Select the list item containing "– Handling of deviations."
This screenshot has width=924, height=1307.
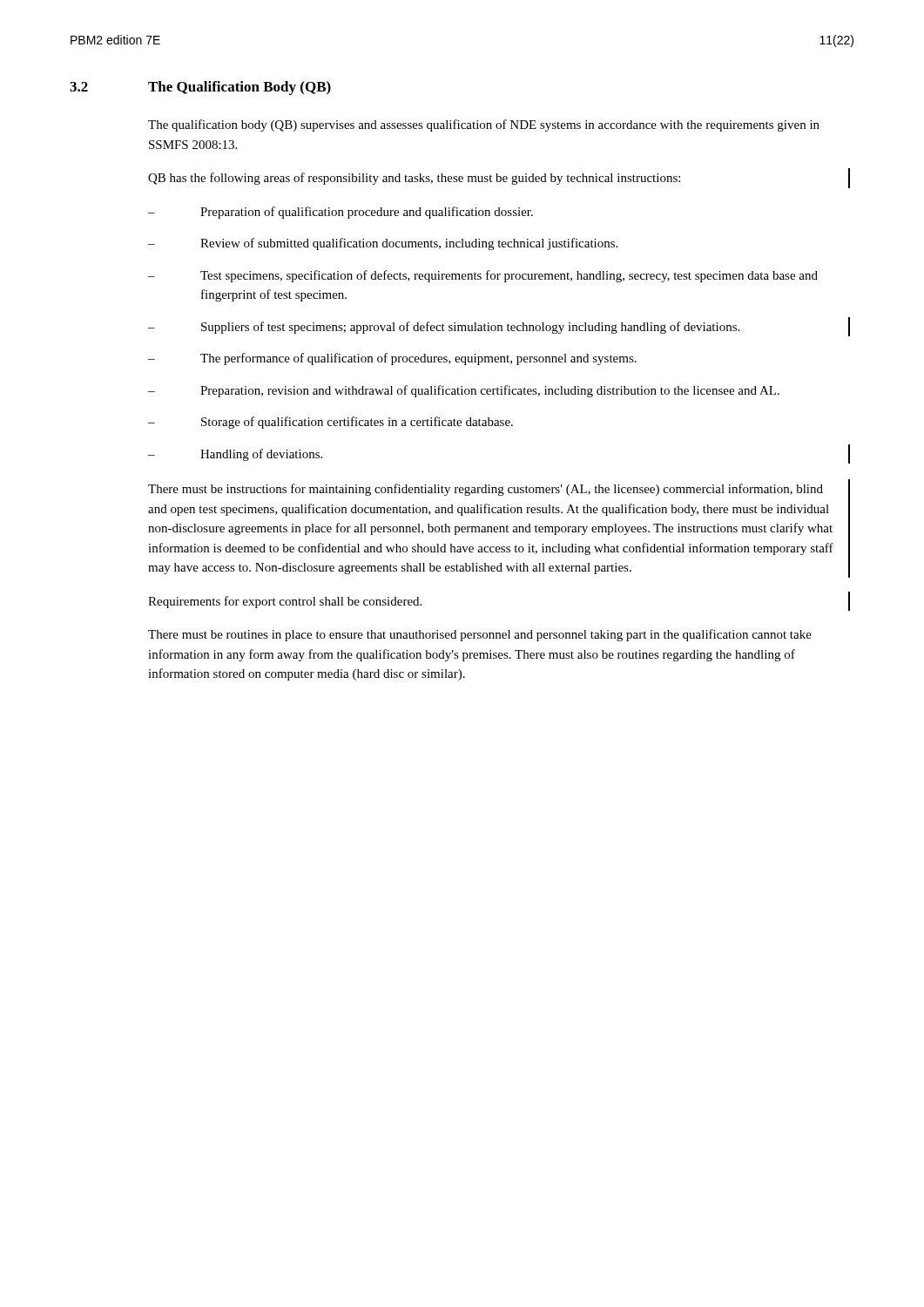[235, 455]
